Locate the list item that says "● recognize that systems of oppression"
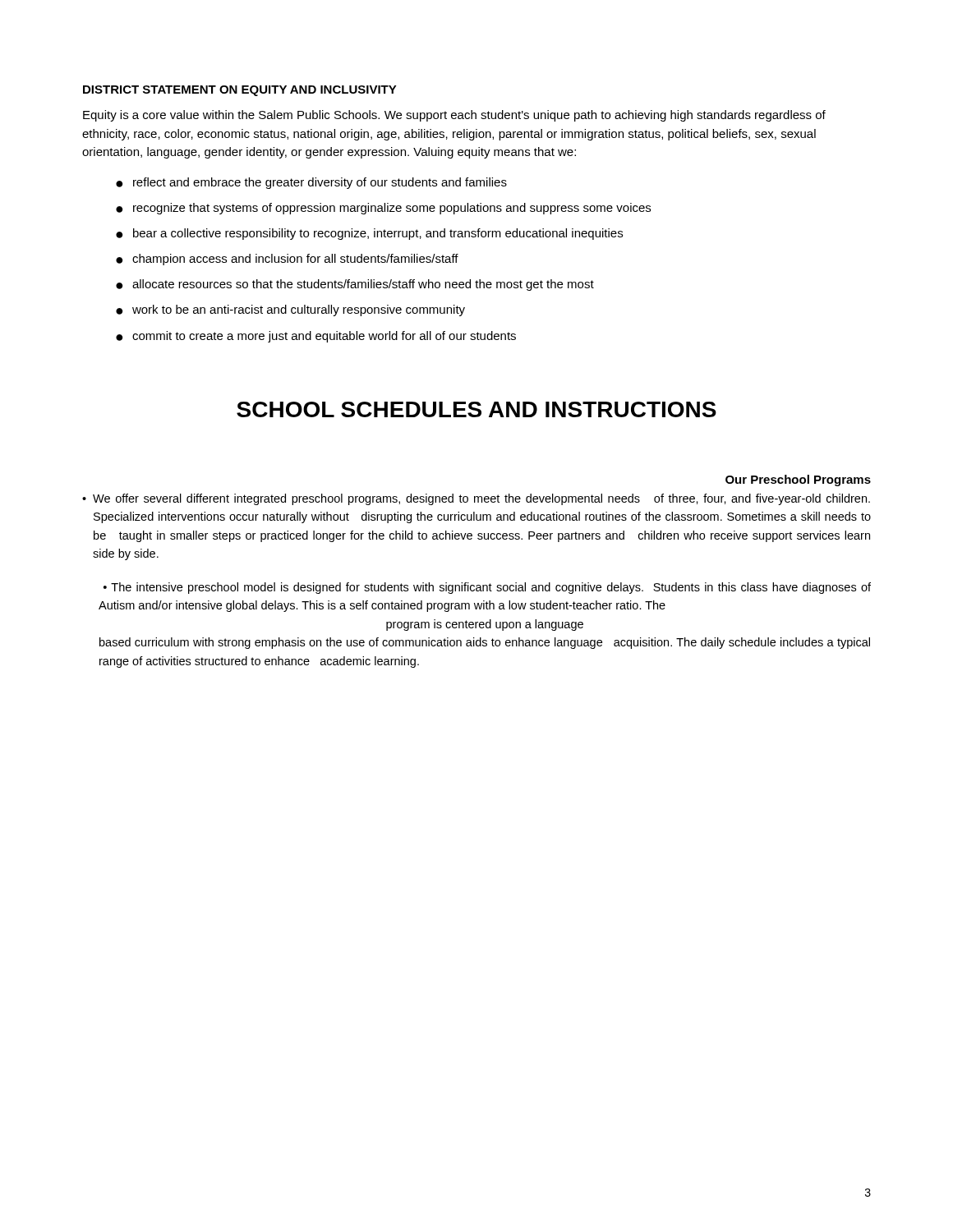953x1232 pixels. click(x=493, y=209)
